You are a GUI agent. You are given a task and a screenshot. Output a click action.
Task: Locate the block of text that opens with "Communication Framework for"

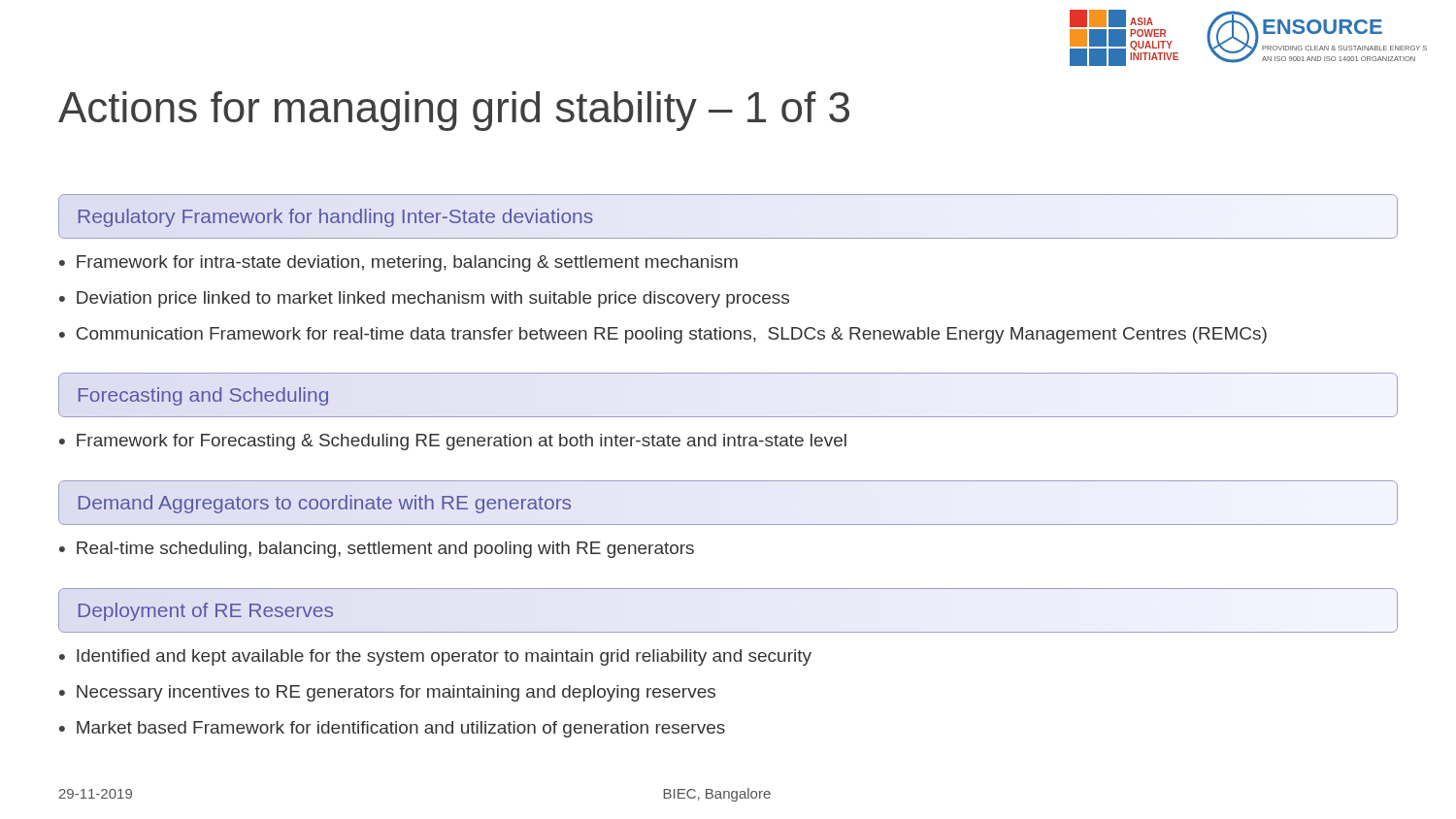click(672, 333)
